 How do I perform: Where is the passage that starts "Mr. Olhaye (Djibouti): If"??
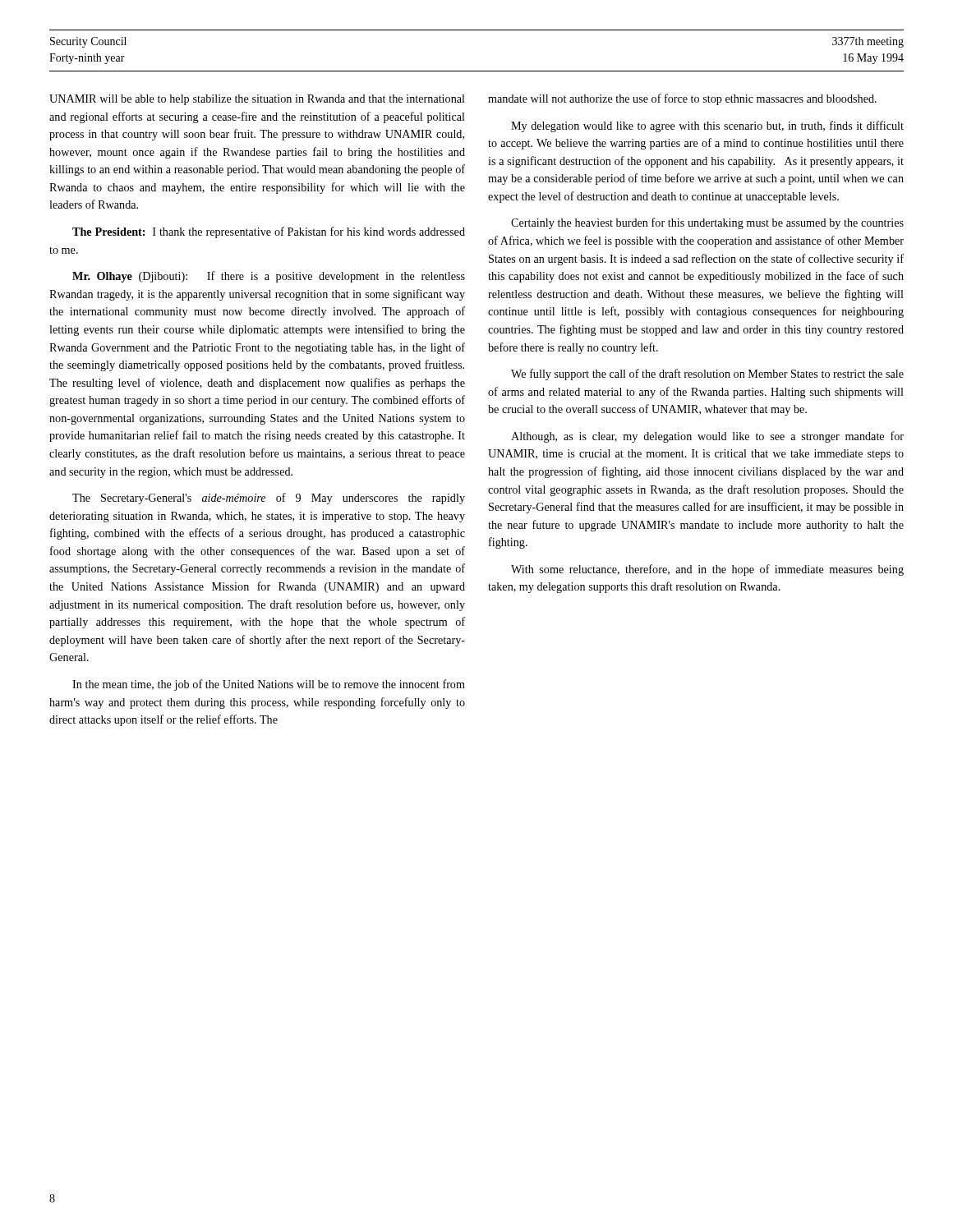coord(257,374)
